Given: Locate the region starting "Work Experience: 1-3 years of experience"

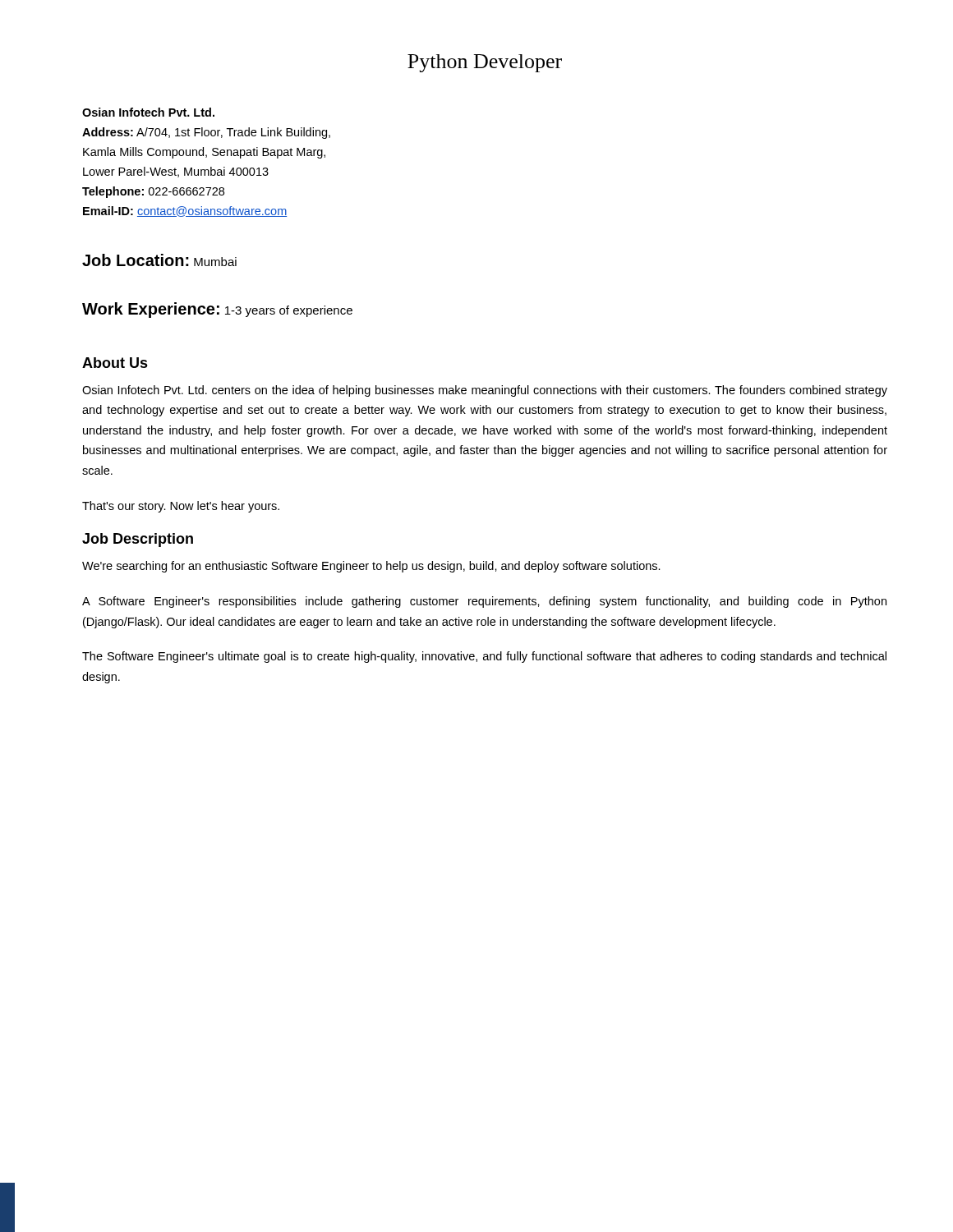Looking at the screenshot, I should click(218, 308).
